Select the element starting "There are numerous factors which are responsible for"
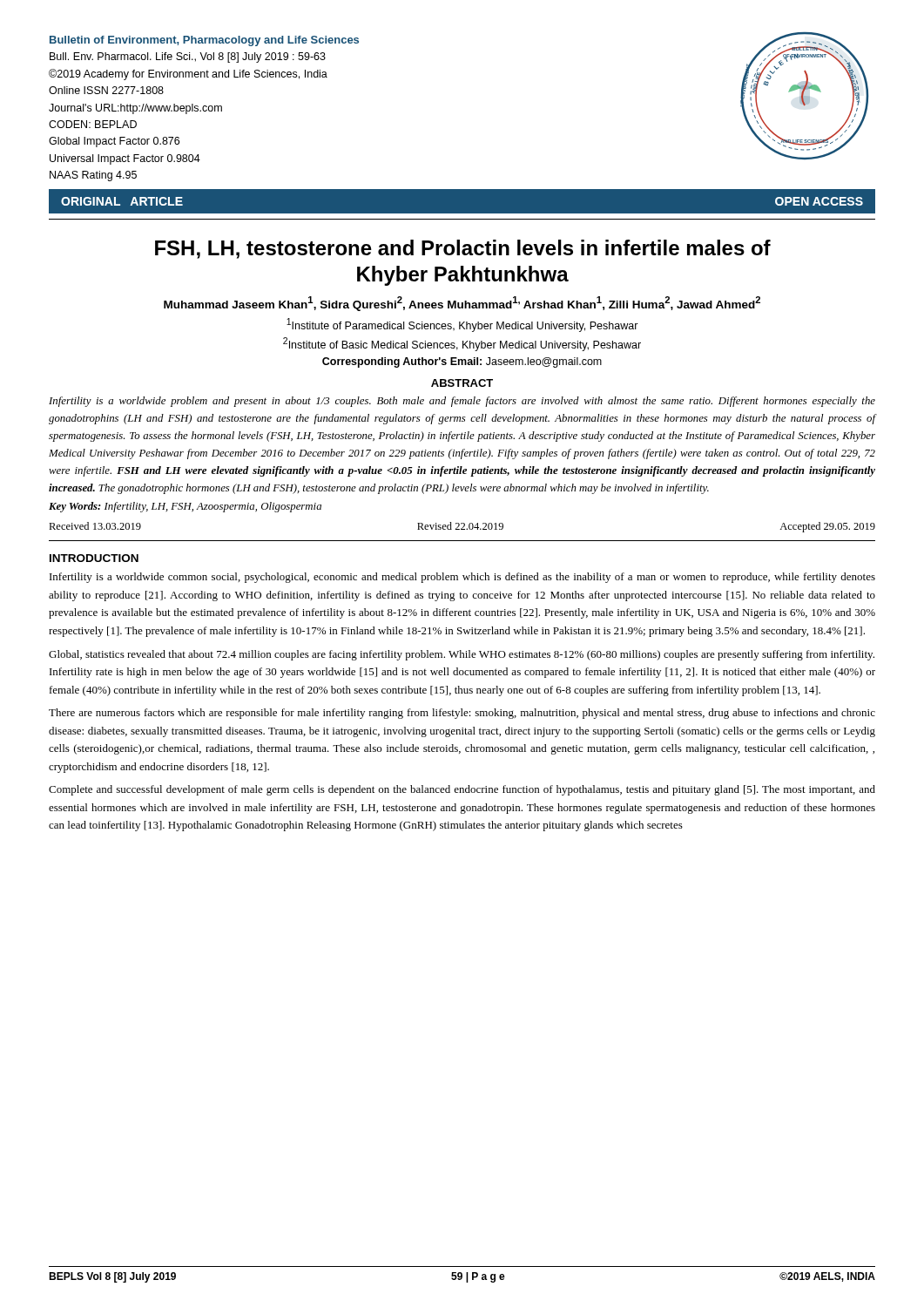The width and height of the screenshot is (924, 1307). point(462,739)
